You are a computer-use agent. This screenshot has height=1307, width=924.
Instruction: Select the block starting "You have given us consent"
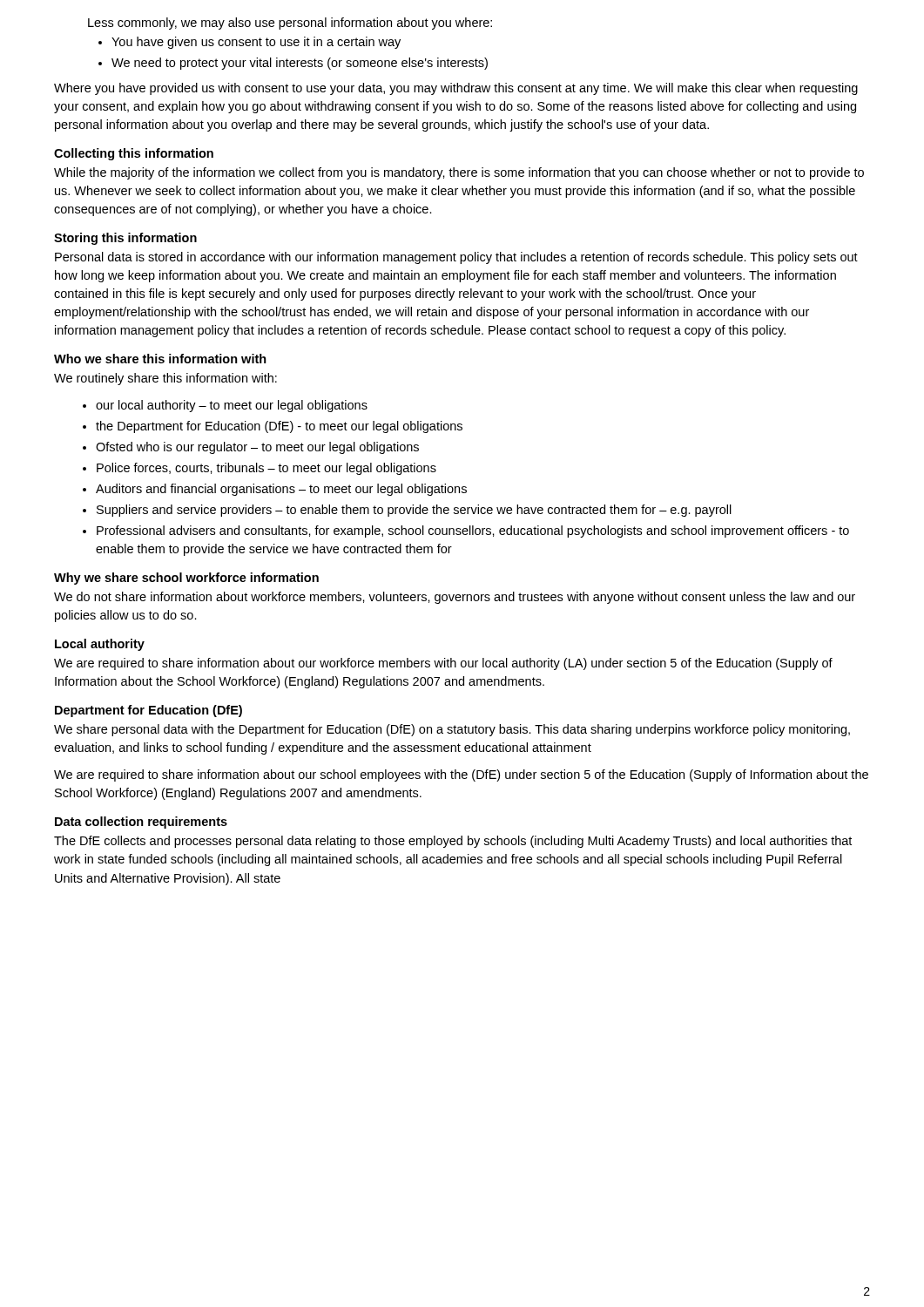coord(256,43)
